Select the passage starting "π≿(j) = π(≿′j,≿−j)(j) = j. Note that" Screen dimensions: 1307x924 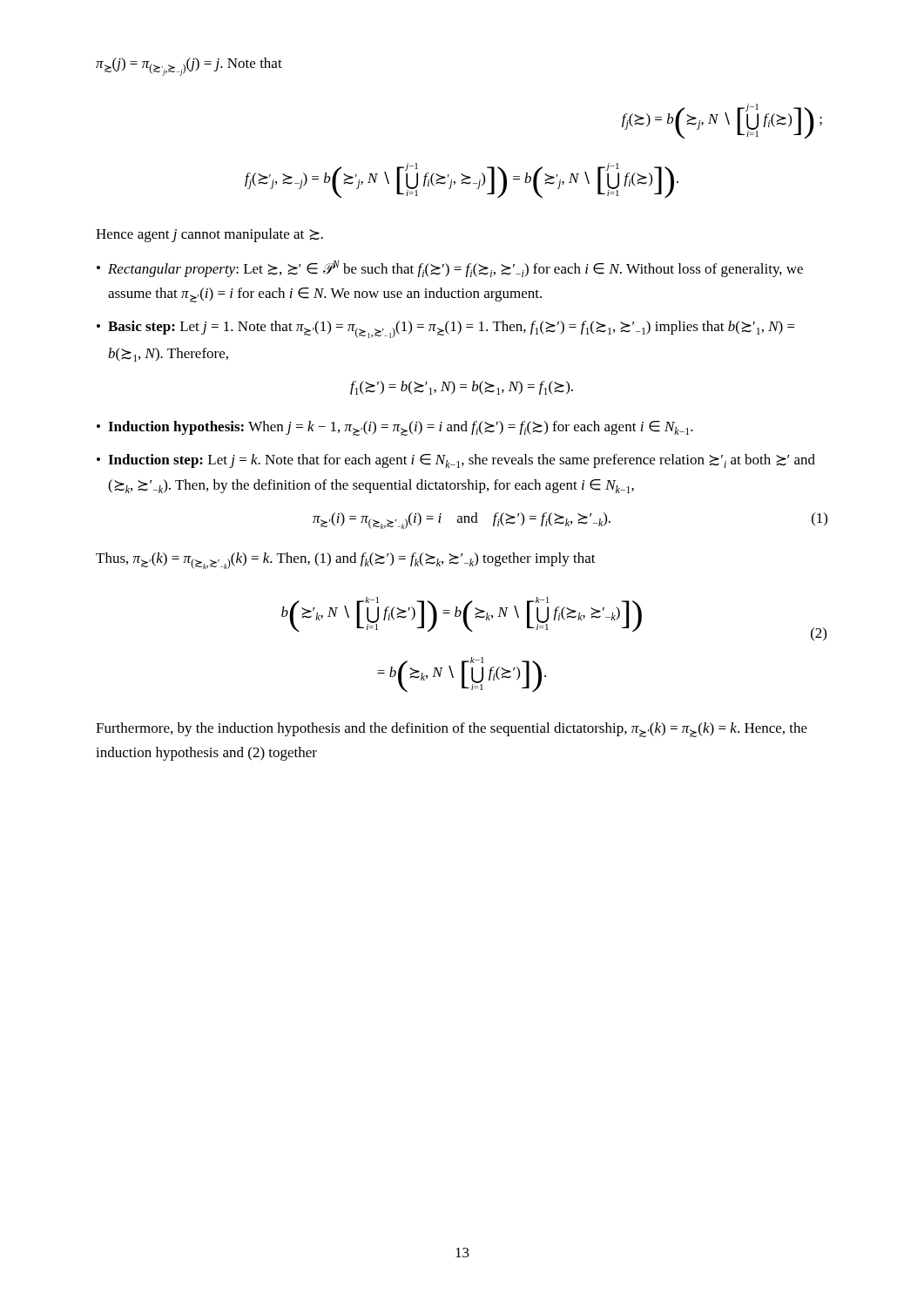click(x=189, y=66)
